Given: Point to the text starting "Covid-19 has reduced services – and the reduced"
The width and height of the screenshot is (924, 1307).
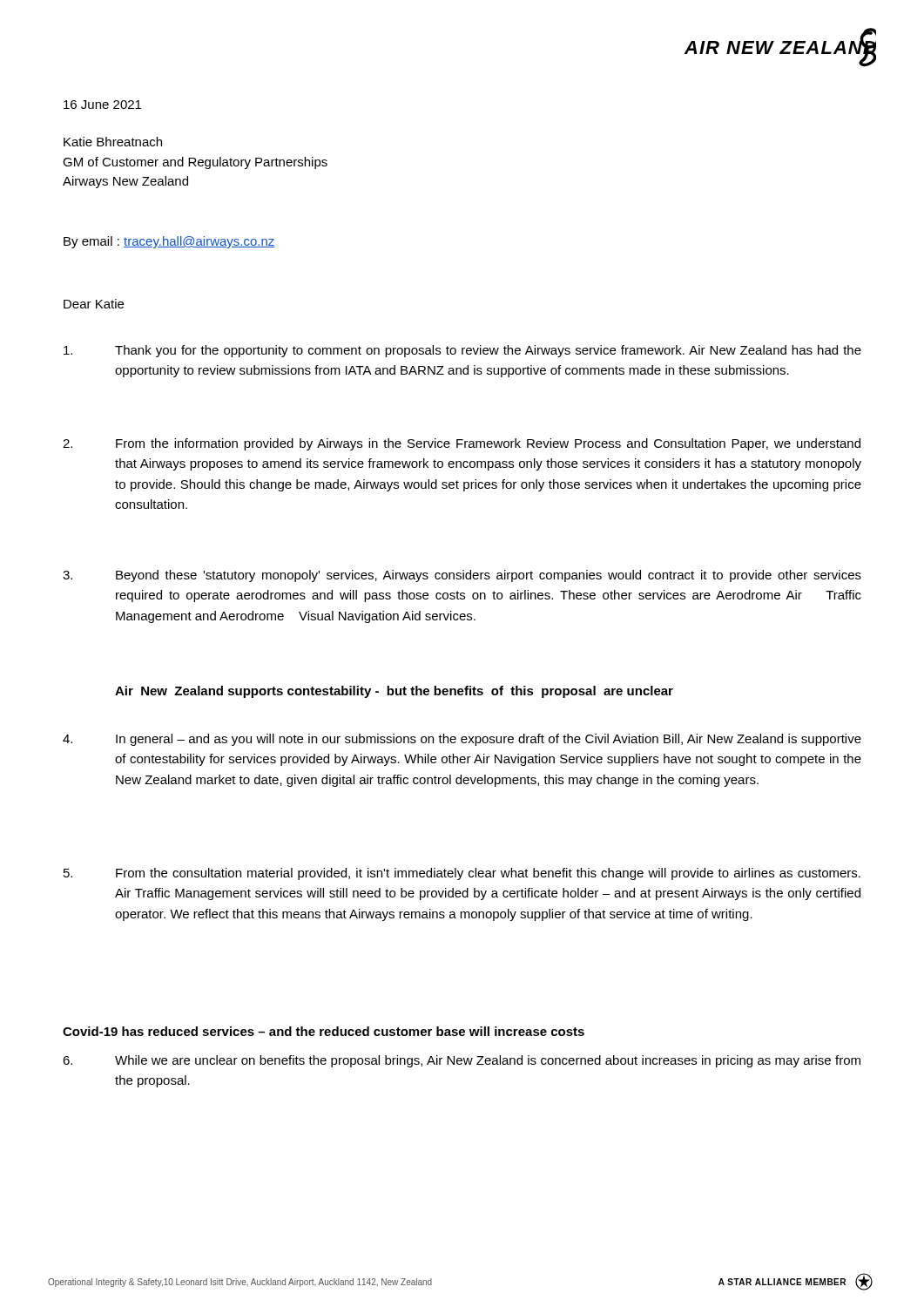Looking at the screenshot, I should [x=324, y=1031].
